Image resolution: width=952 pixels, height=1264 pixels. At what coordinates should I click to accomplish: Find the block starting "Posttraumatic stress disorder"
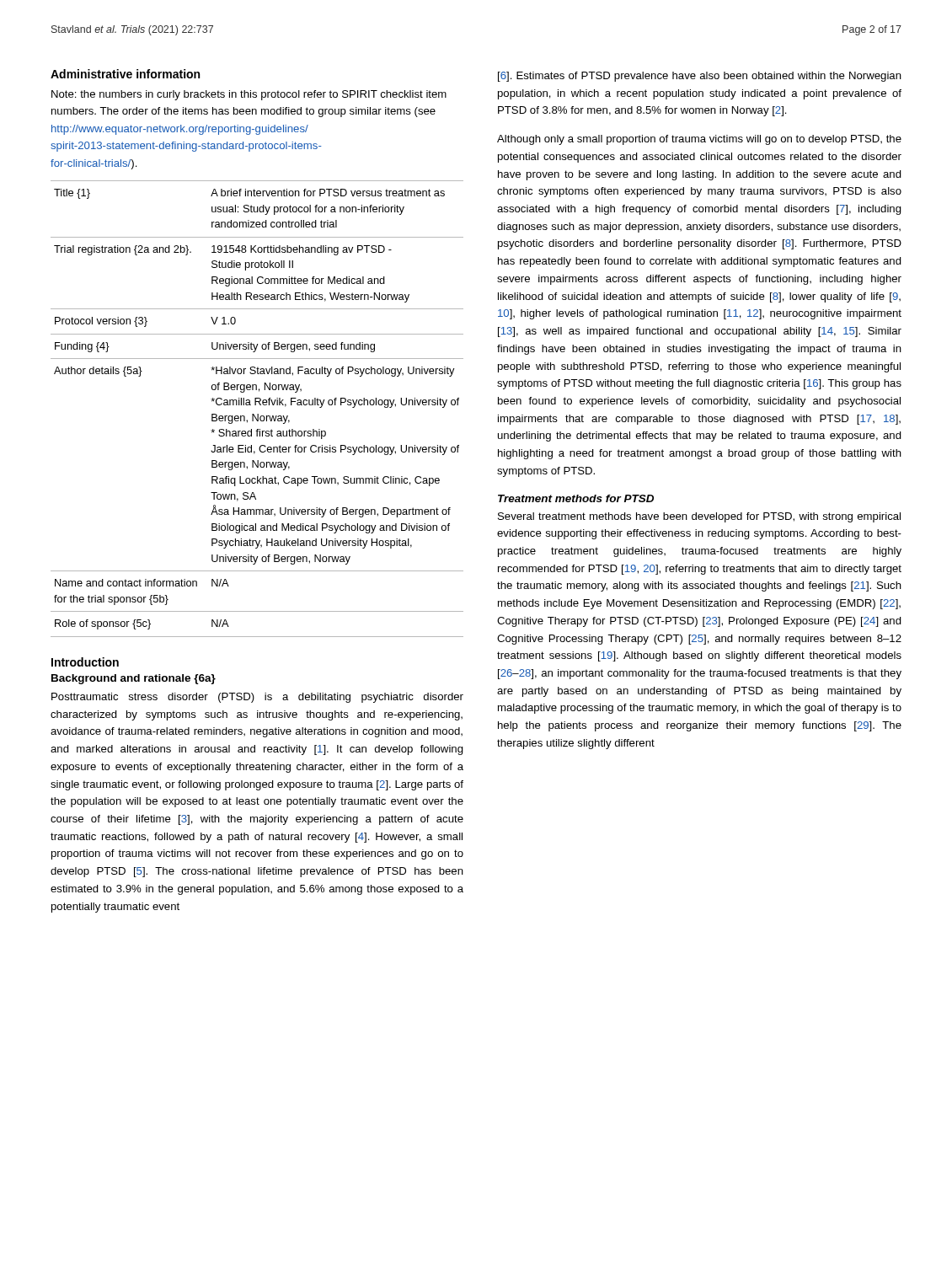[x=257, y=801]
